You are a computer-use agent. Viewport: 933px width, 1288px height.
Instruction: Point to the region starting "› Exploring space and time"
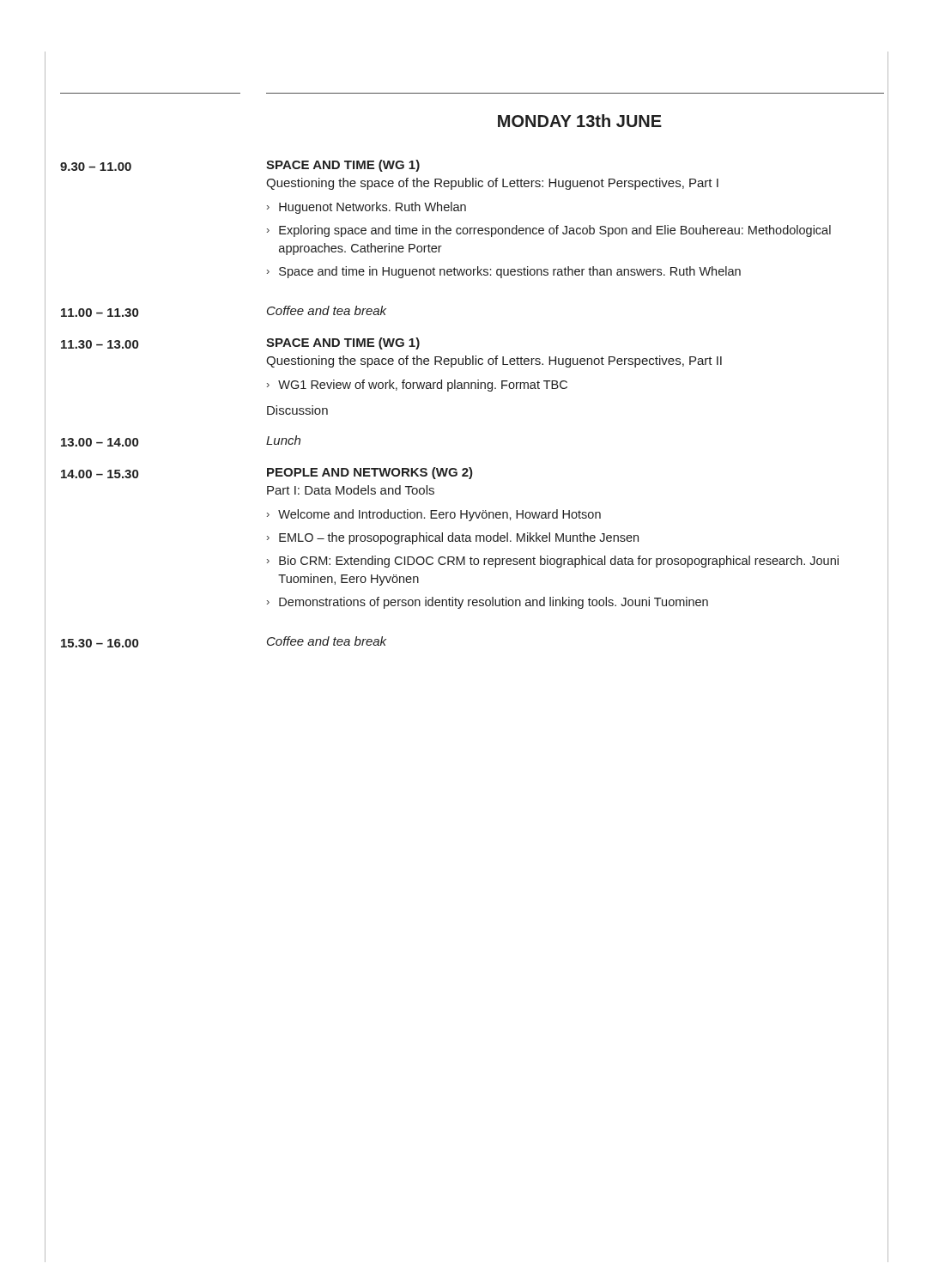[x=575, y=240]
